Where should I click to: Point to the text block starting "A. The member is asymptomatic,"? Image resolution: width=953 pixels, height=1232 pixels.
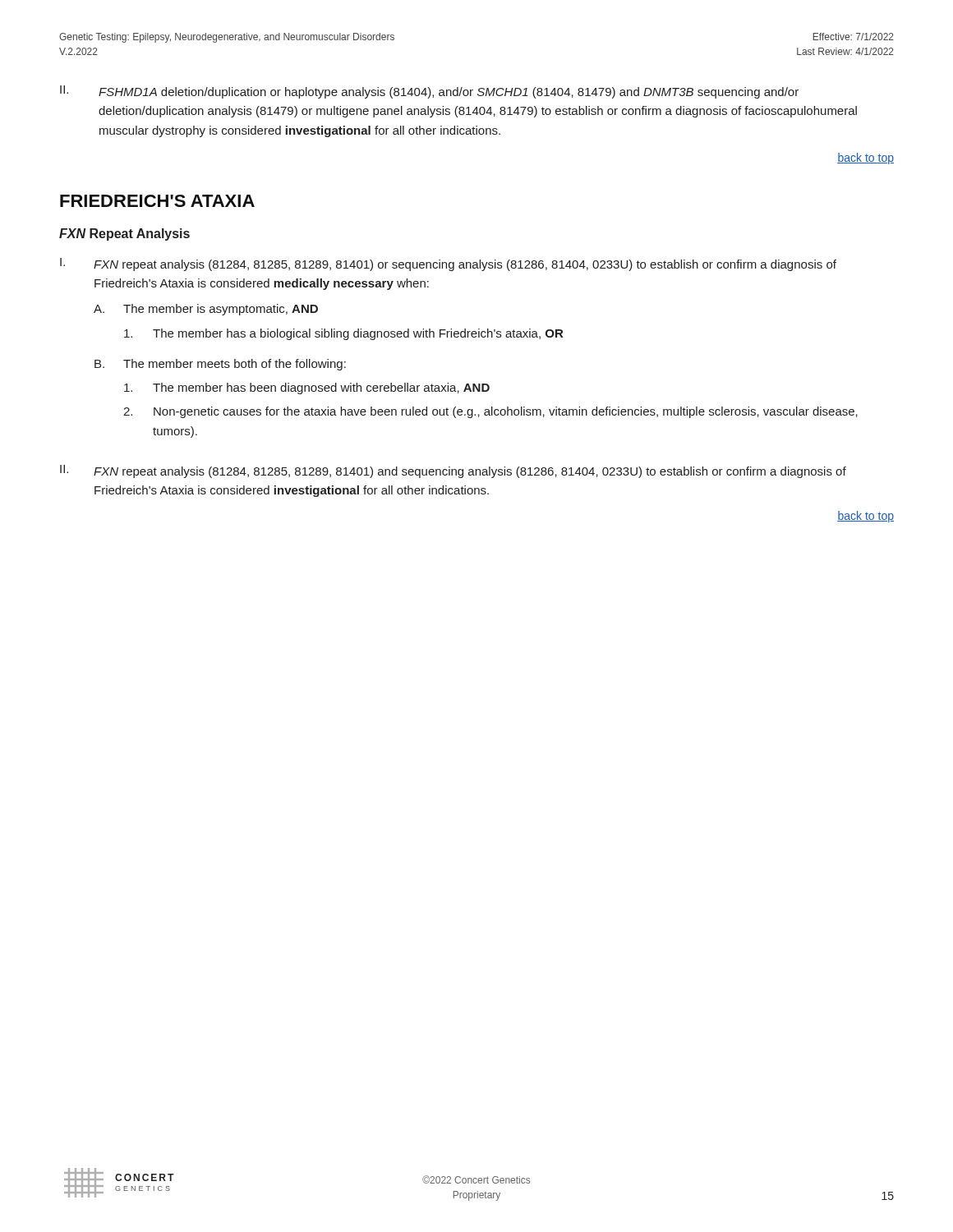pos(494,323)
